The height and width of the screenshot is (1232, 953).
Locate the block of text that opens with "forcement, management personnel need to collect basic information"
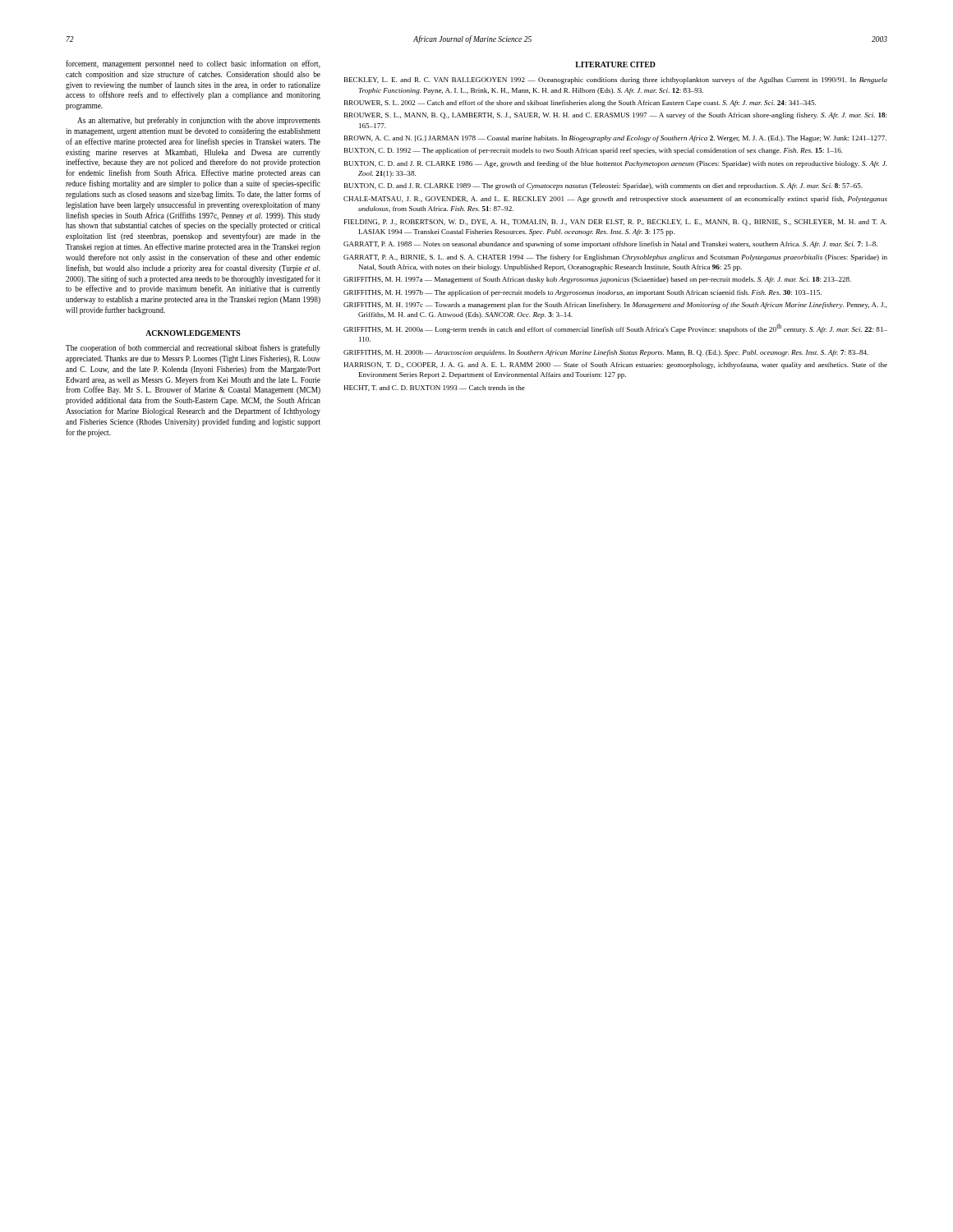click(x=193, y=188)
